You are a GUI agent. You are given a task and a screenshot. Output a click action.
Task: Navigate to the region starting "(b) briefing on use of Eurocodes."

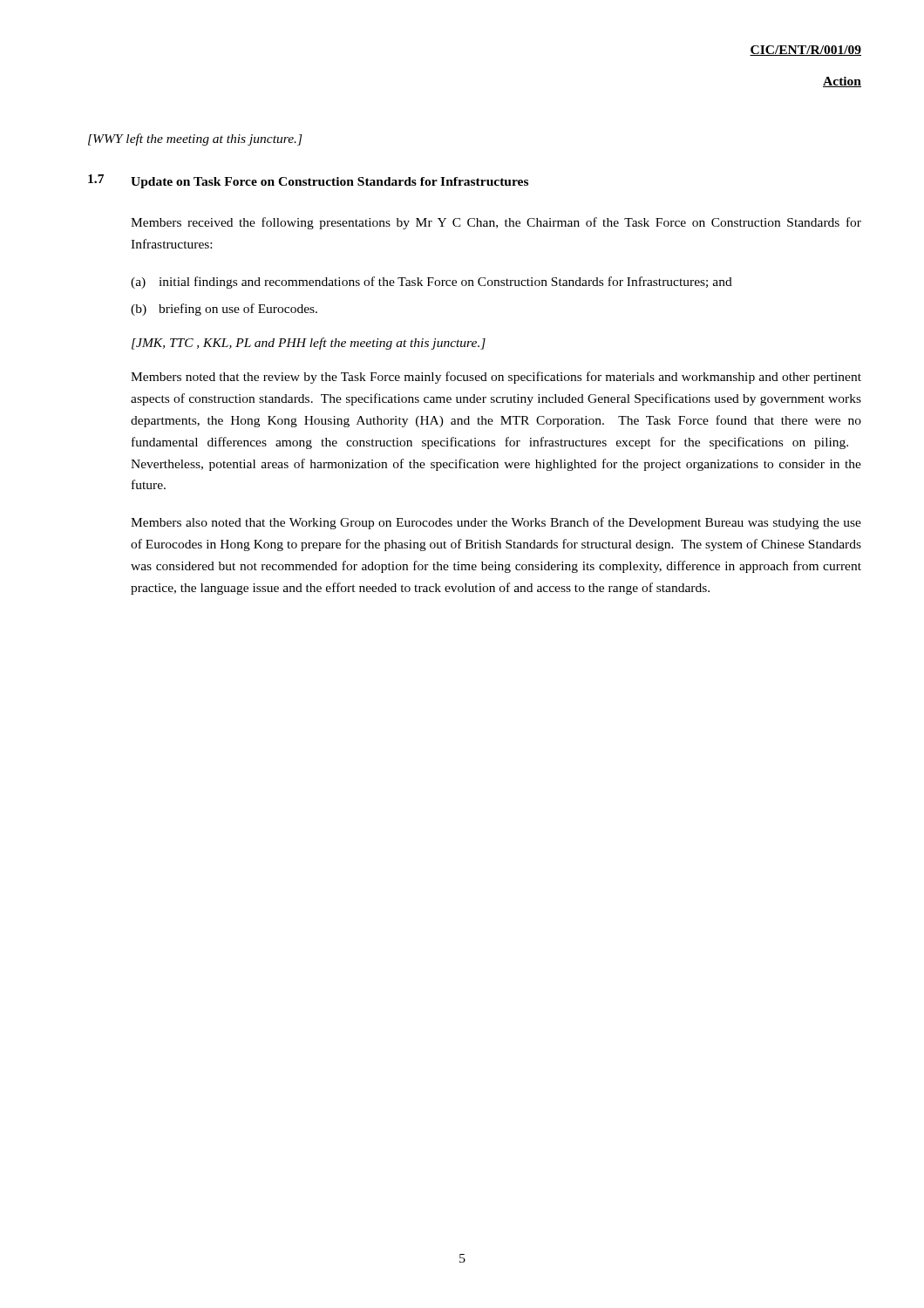(224, 310)
